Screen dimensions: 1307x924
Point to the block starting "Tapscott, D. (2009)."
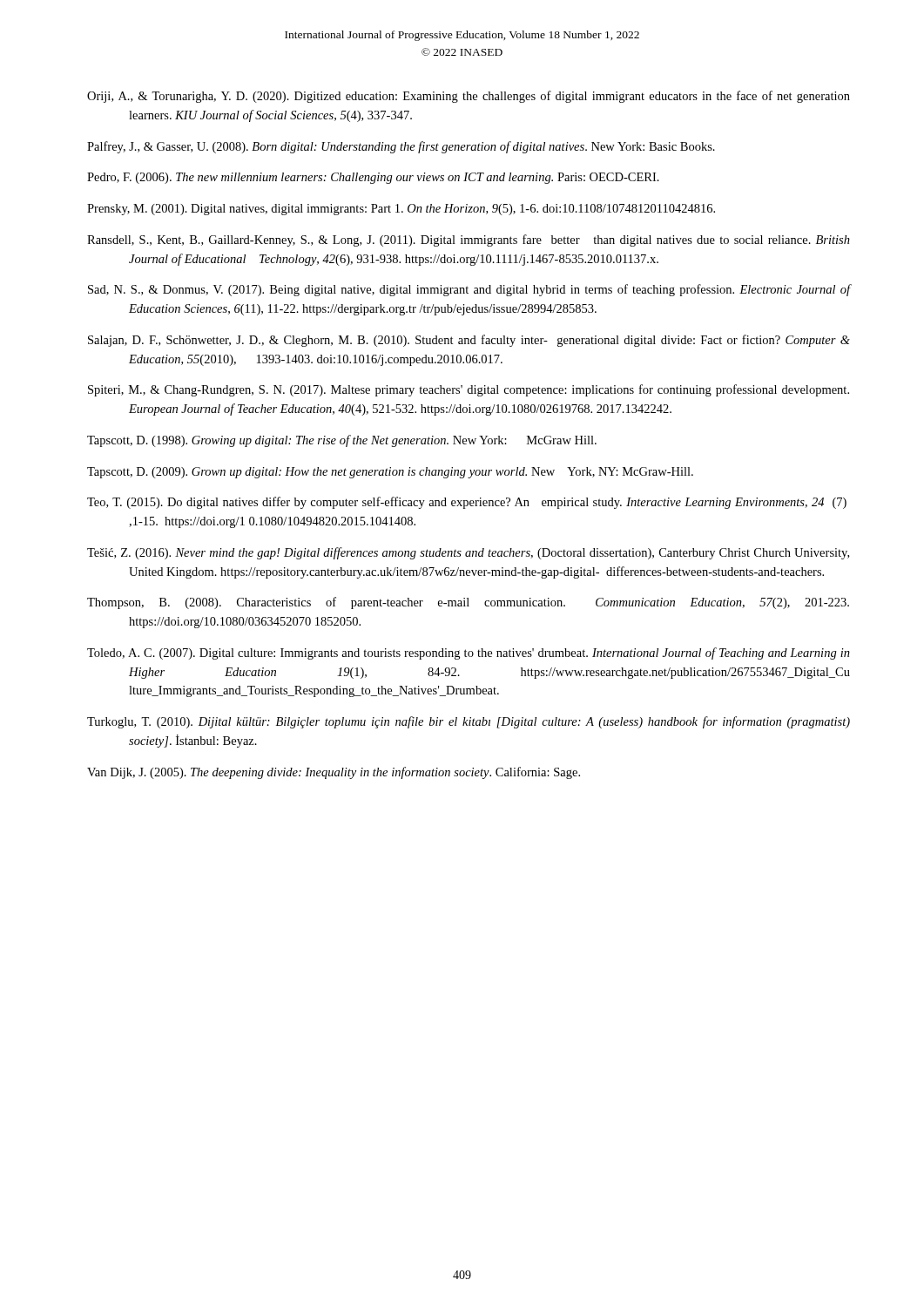pos(390,471)
